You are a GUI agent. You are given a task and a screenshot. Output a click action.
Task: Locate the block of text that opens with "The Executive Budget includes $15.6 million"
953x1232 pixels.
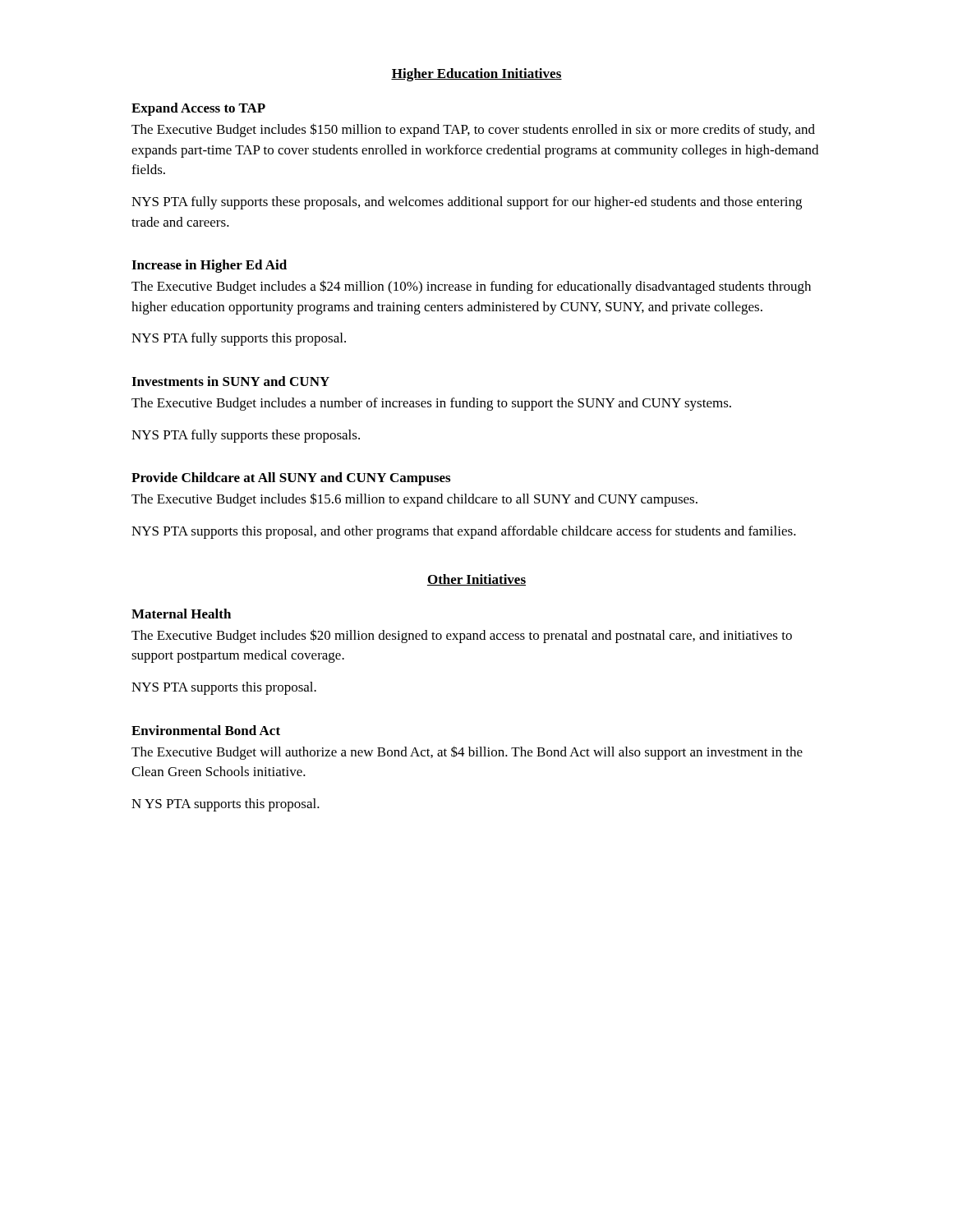415,499
